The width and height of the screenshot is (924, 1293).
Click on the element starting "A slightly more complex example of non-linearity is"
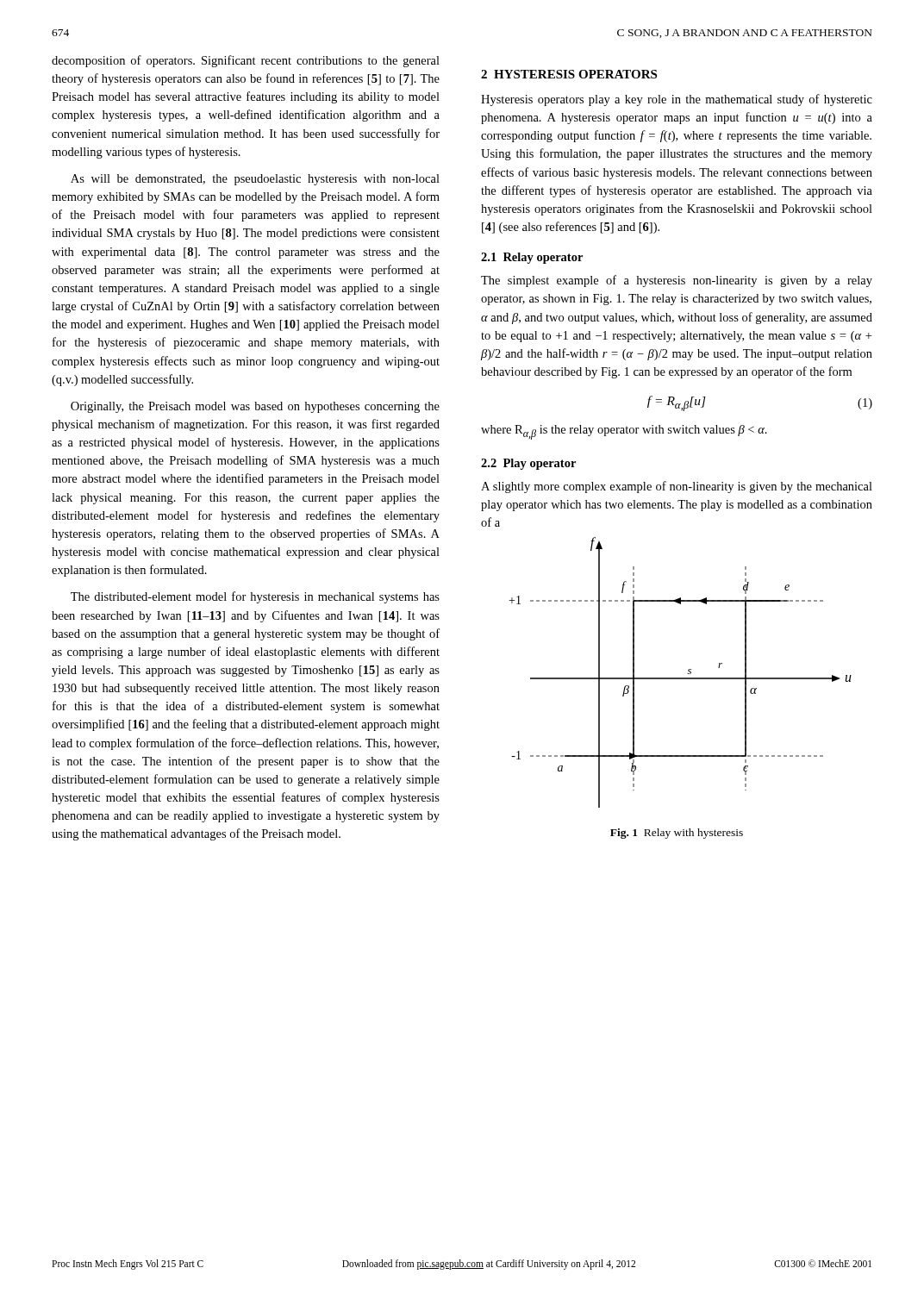click(x=677, y=505)
